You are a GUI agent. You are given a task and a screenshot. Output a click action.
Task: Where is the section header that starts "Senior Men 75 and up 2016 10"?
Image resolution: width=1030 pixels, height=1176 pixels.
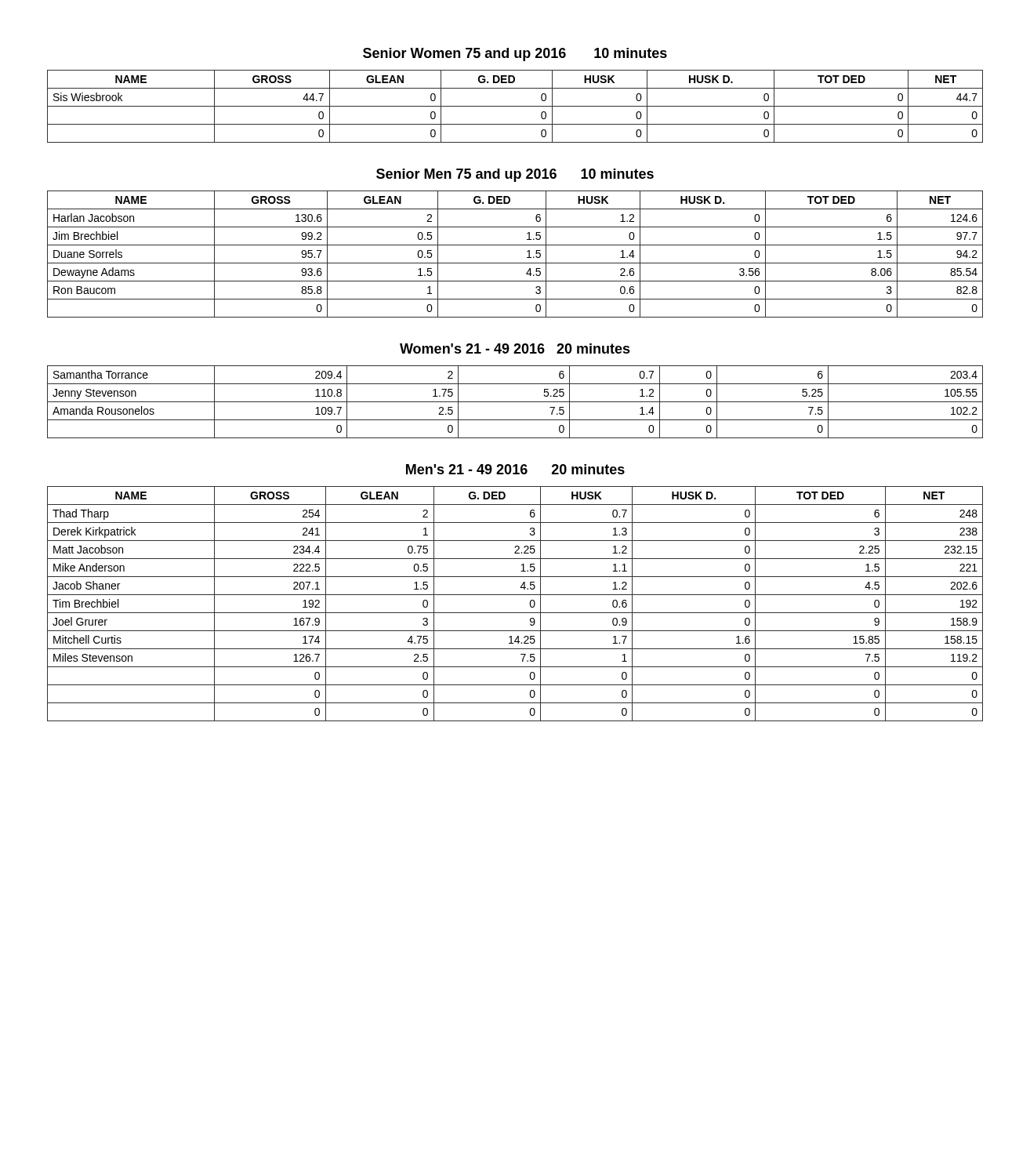(515, 174)
